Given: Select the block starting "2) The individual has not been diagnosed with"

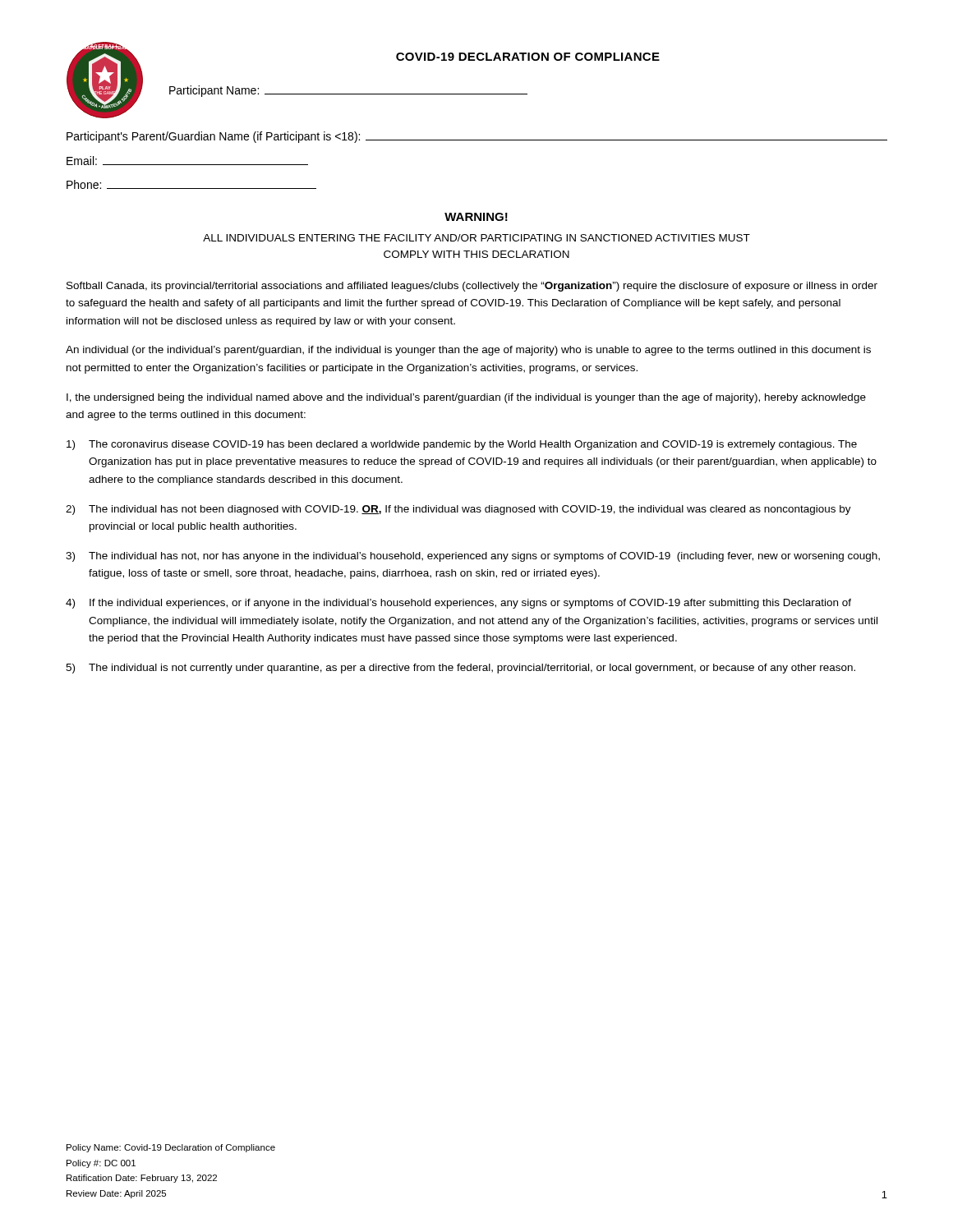Looking at the screenshot, I should pyautogui.click(x=476, y=518).
